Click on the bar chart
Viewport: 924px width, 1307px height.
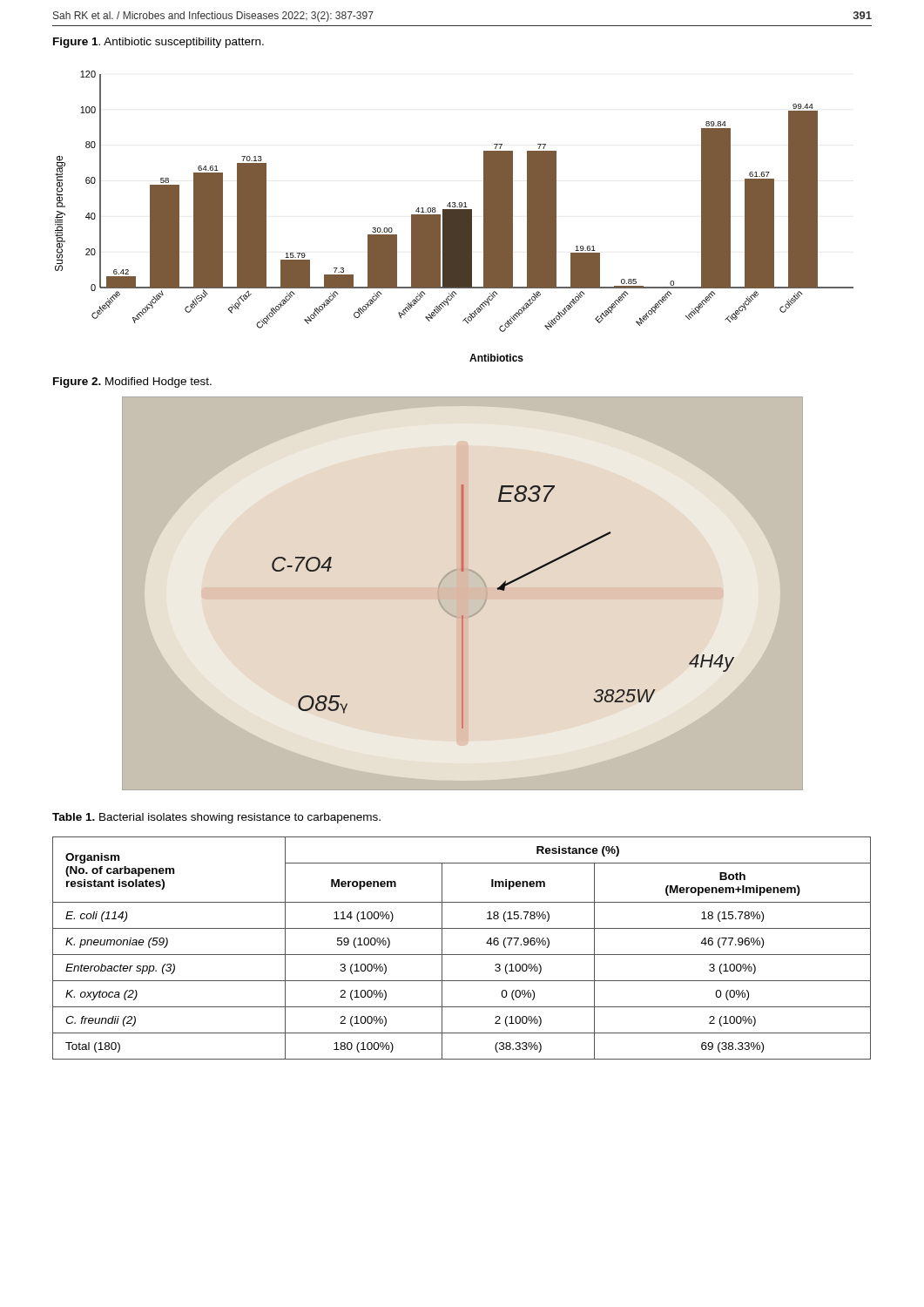[462, 211]
